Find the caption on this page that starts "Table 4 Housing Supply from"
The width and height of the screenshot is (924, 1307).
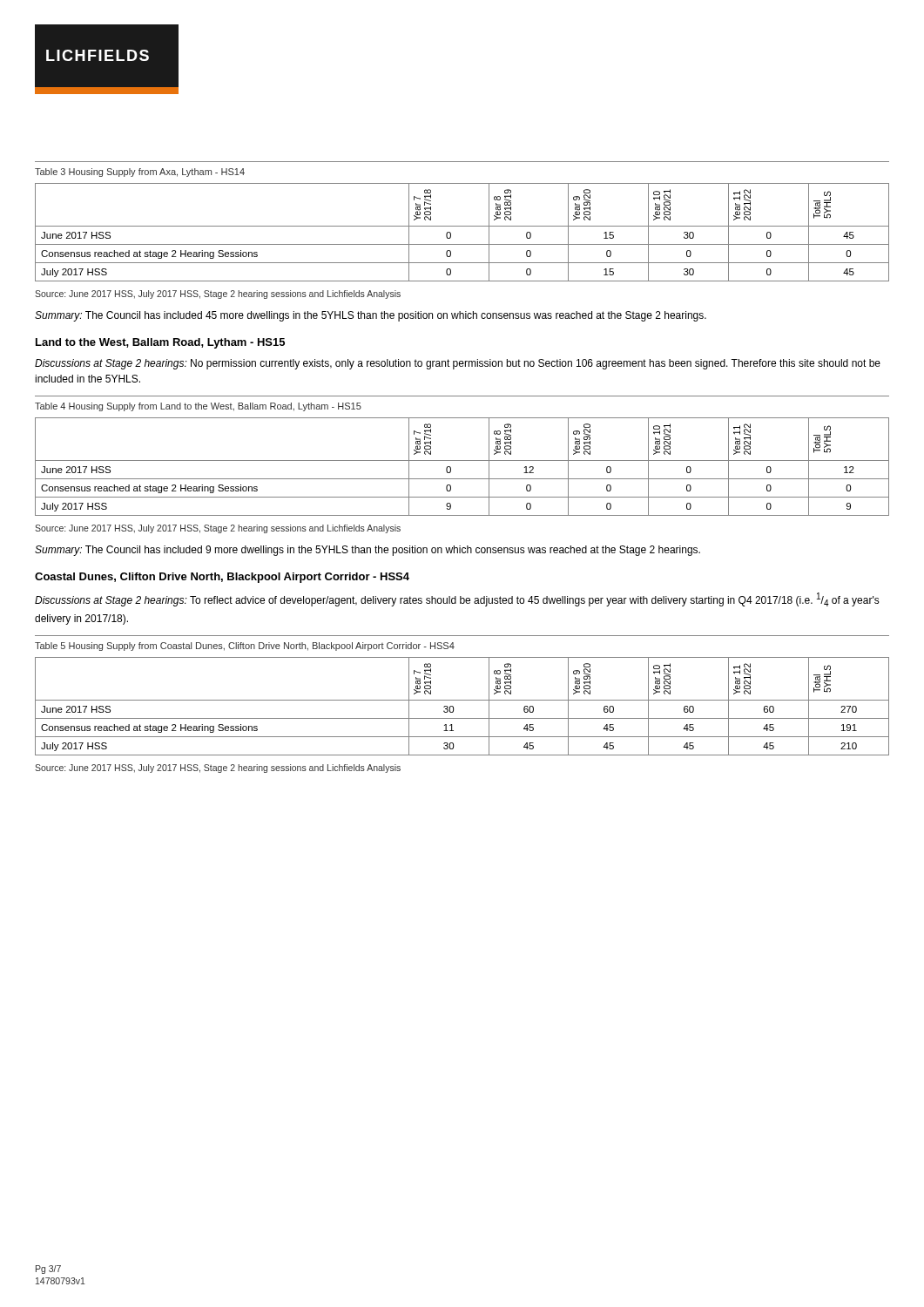(x=198, y=406)
